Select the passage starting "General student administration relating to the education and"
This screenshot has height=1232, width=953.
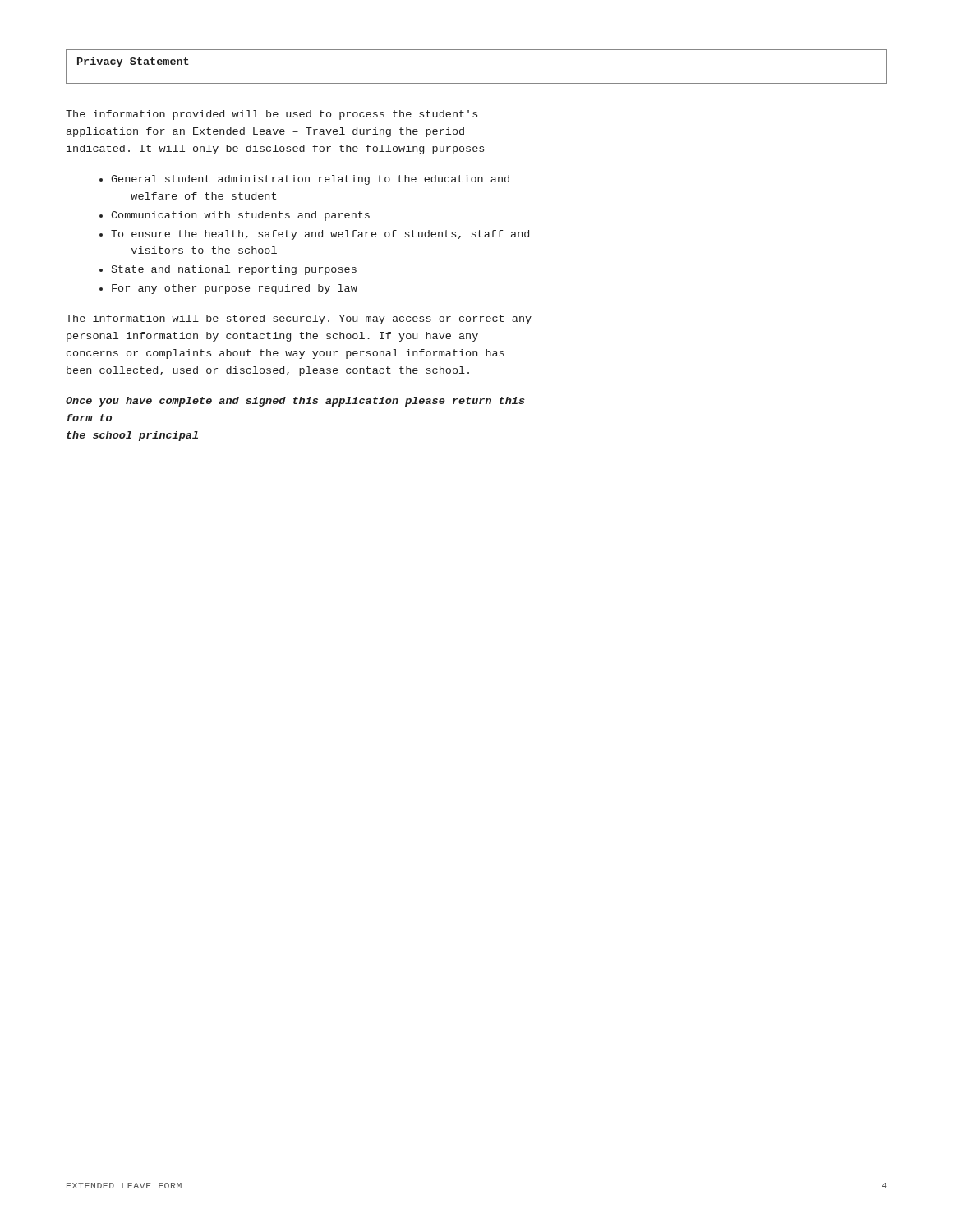coord(311,188)
